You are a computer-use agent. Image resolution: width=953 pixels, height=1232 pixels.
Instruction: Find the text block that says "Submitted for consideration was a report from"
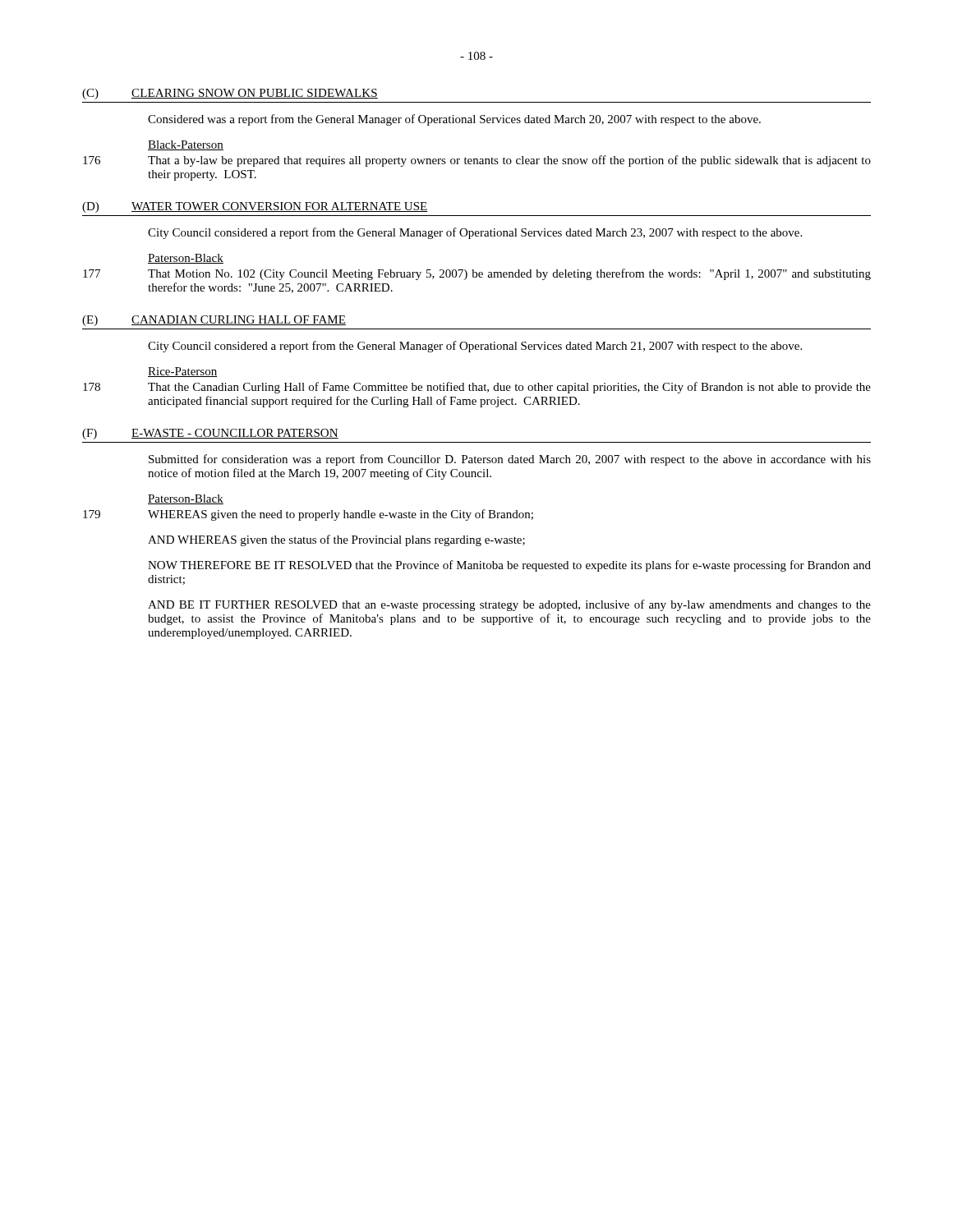click(509, 466)
